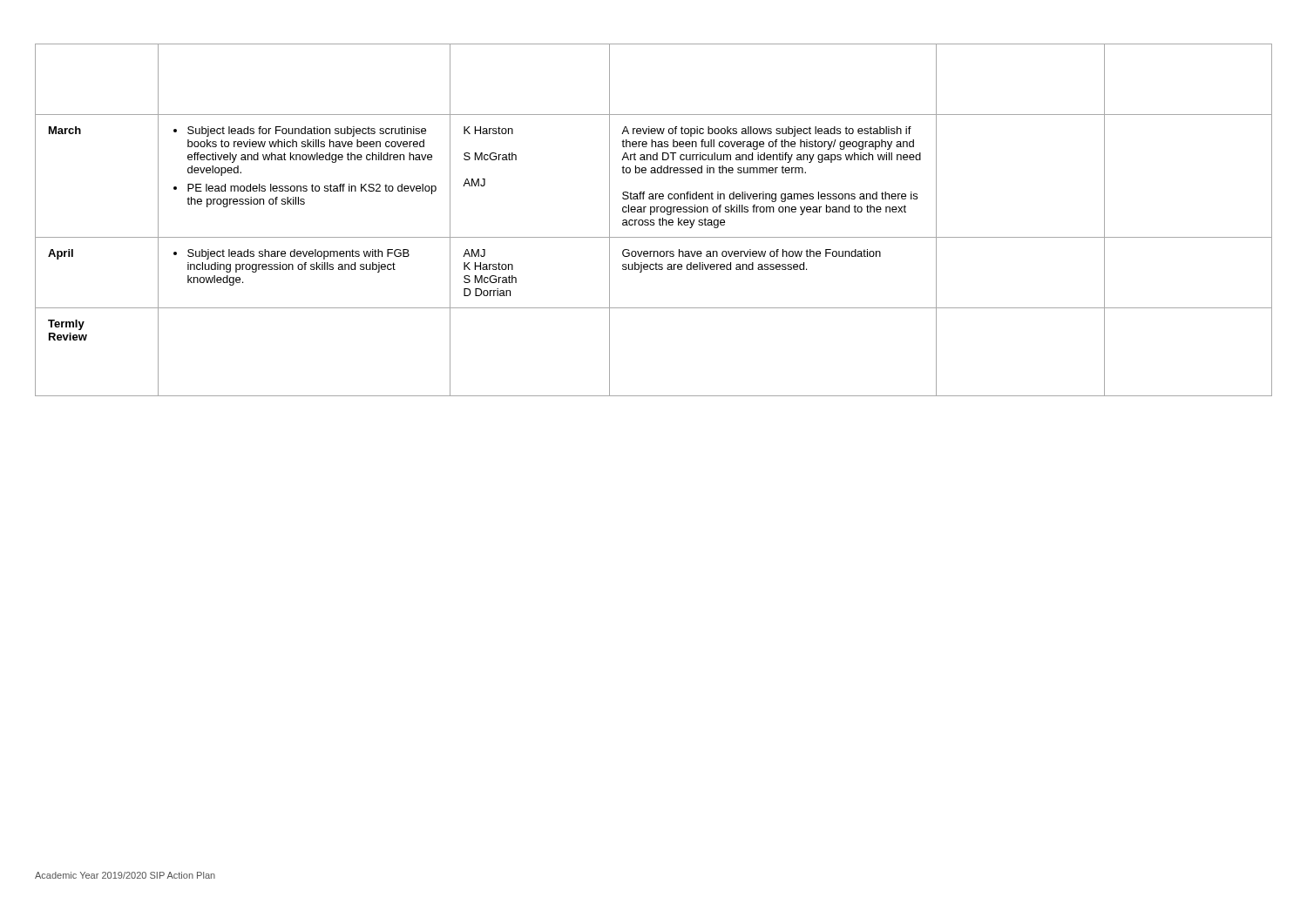
Task: Select the table that reads "Termly Review"
Action: pyautogui.click(x=654, y=220)
